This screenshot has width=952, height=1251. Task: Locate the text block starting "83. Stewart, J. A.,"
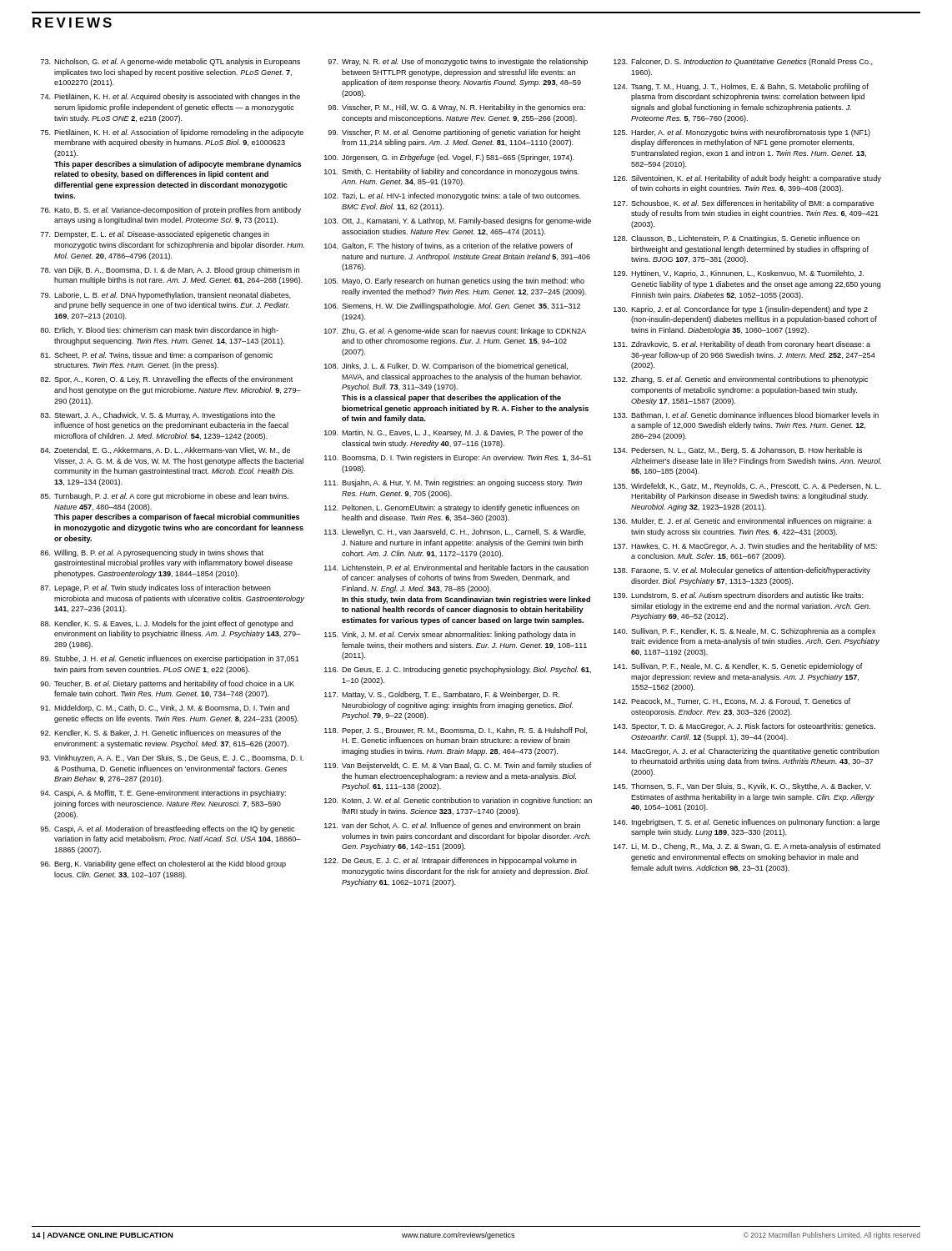[168, 426]
